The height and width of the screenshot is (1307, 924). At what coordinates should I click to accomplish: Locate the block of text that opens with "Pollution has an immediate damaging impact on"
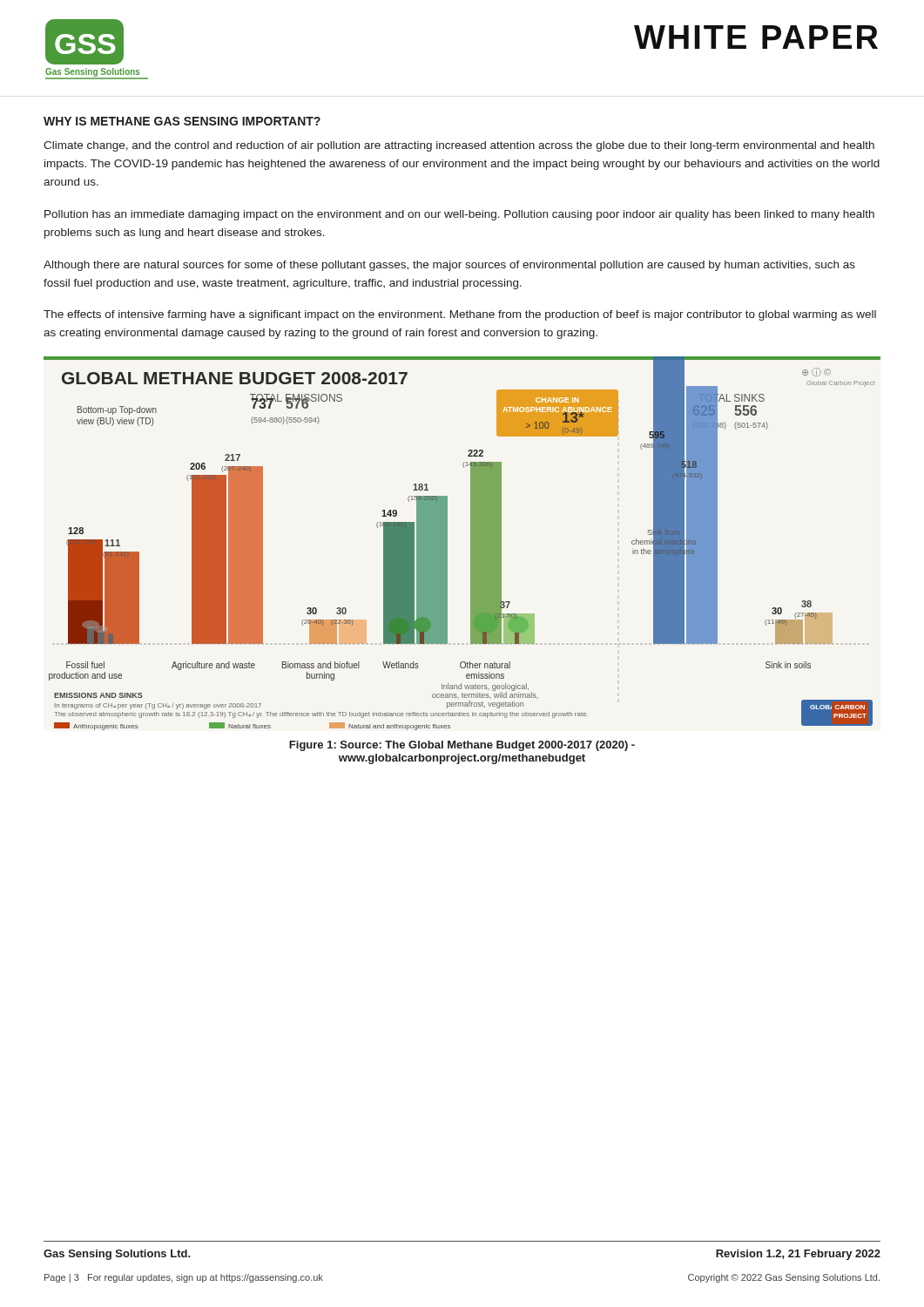tap(459, 223)
